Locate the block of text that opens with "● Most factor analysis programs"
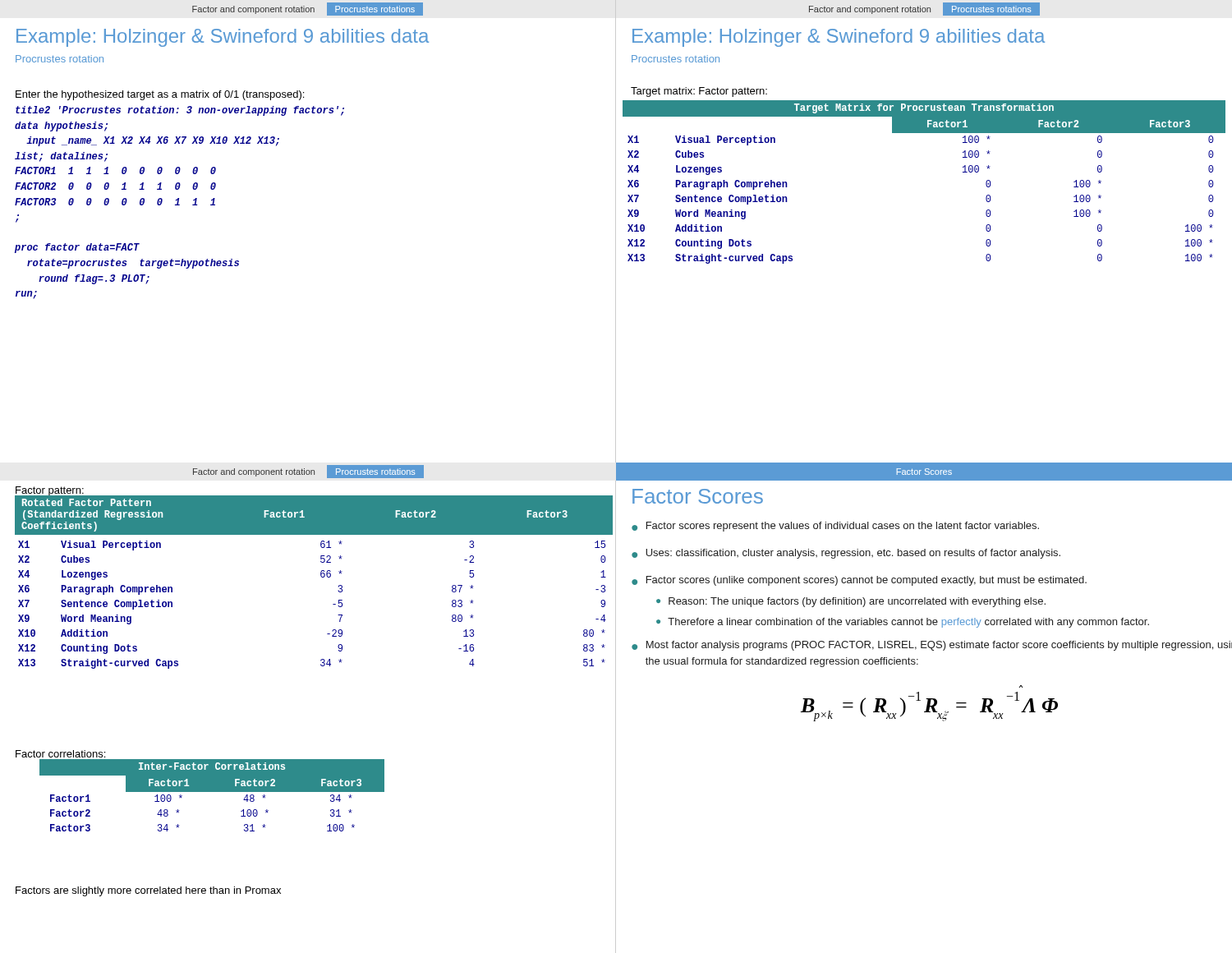This screenshot has width=1232, height=953. [x=931, y=653]
